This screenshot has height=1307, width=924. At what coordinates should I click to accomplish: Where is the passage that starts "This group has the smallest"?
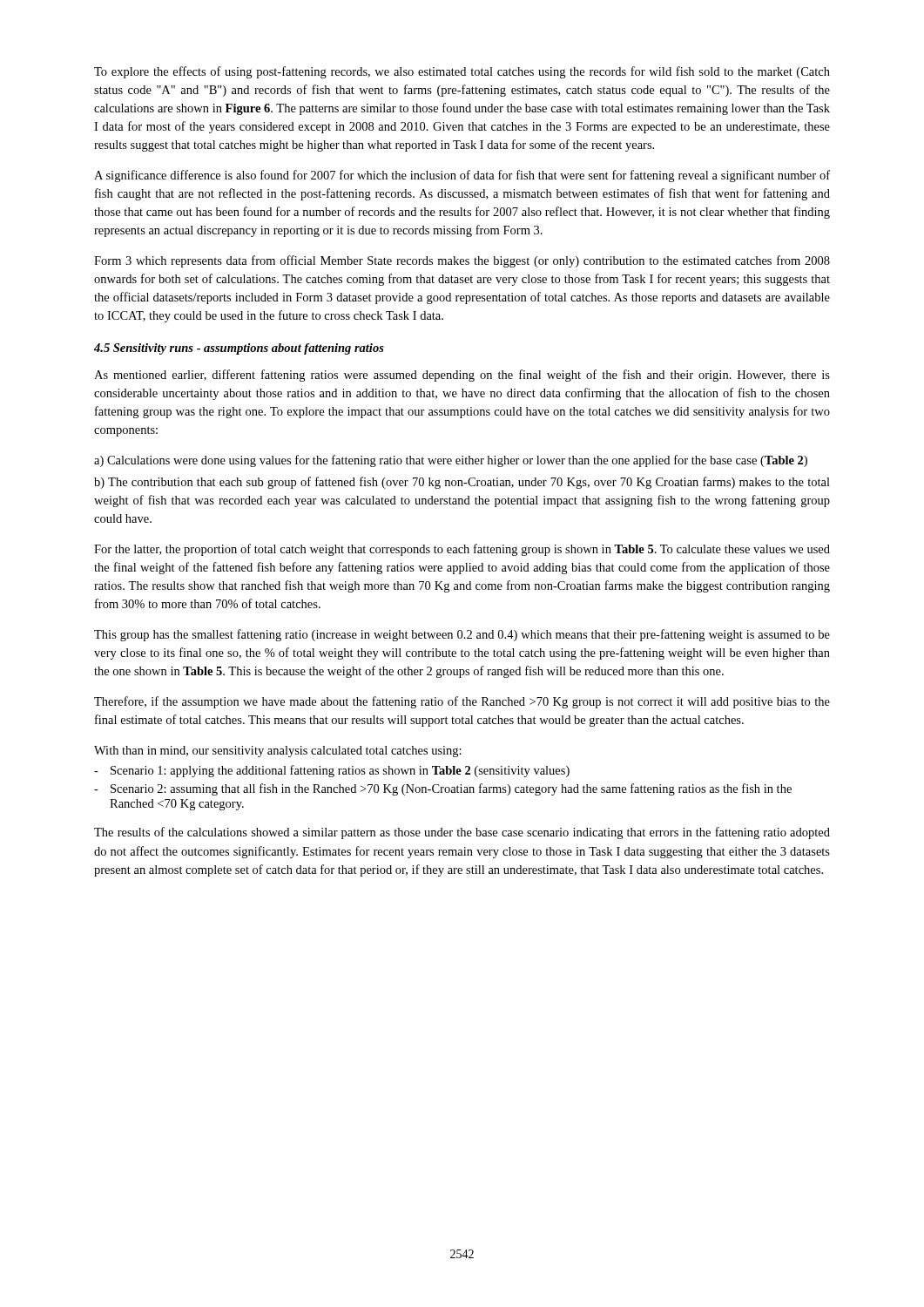(x=462, y=653)
